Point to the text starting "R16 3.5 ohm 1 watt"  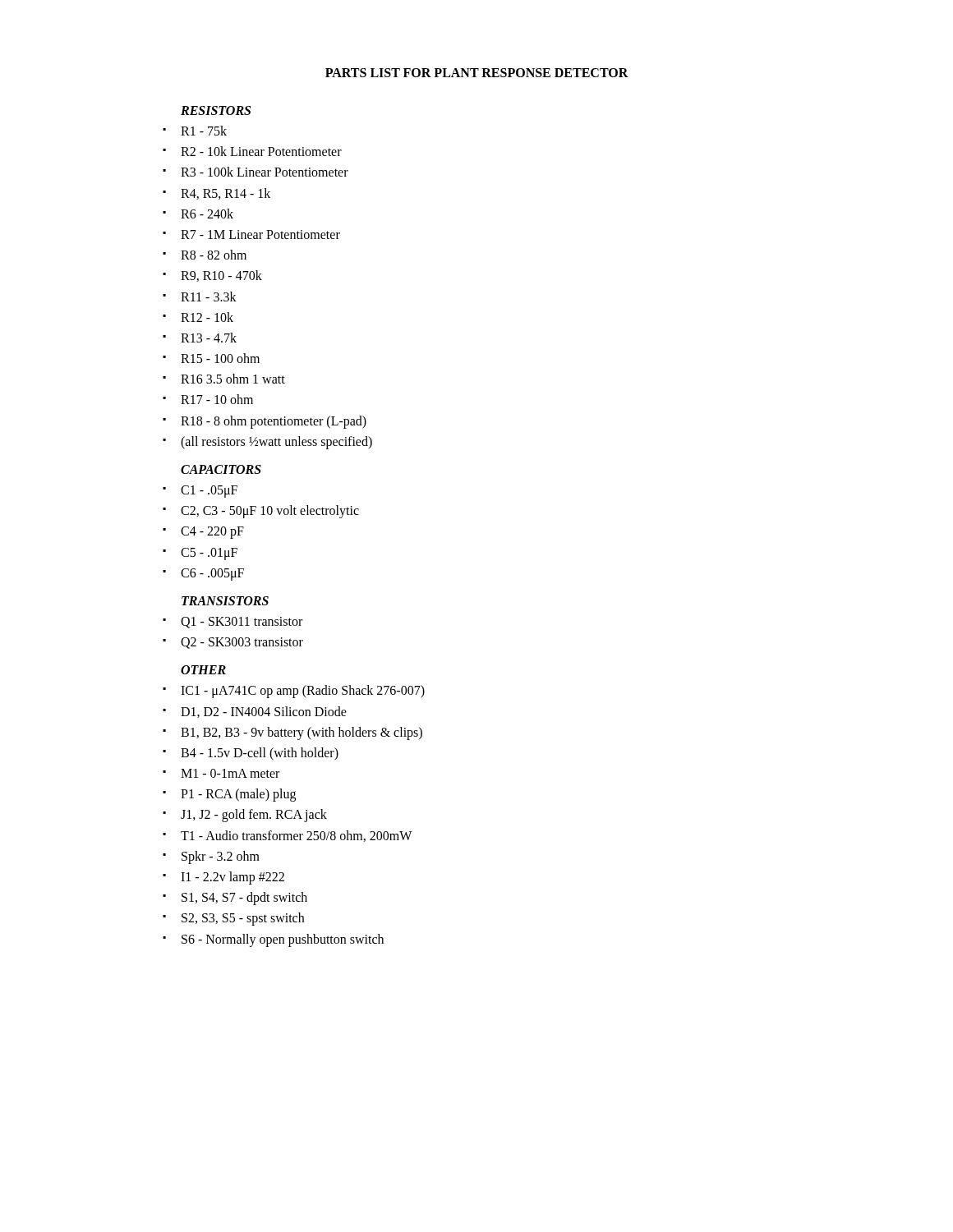224,379
